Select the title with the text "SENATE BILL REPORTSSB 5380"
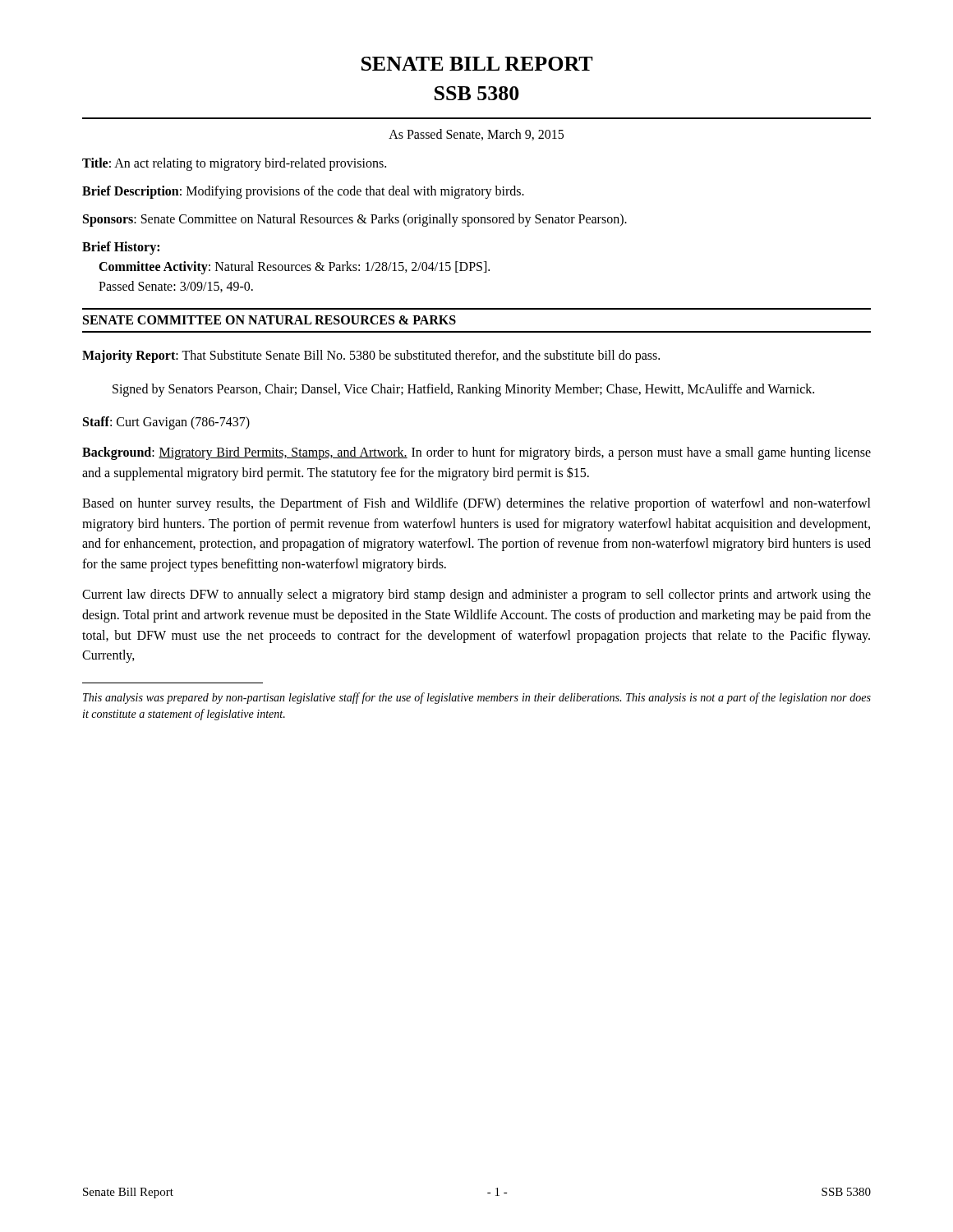The image size is (953, 1232). coord(476,79)
